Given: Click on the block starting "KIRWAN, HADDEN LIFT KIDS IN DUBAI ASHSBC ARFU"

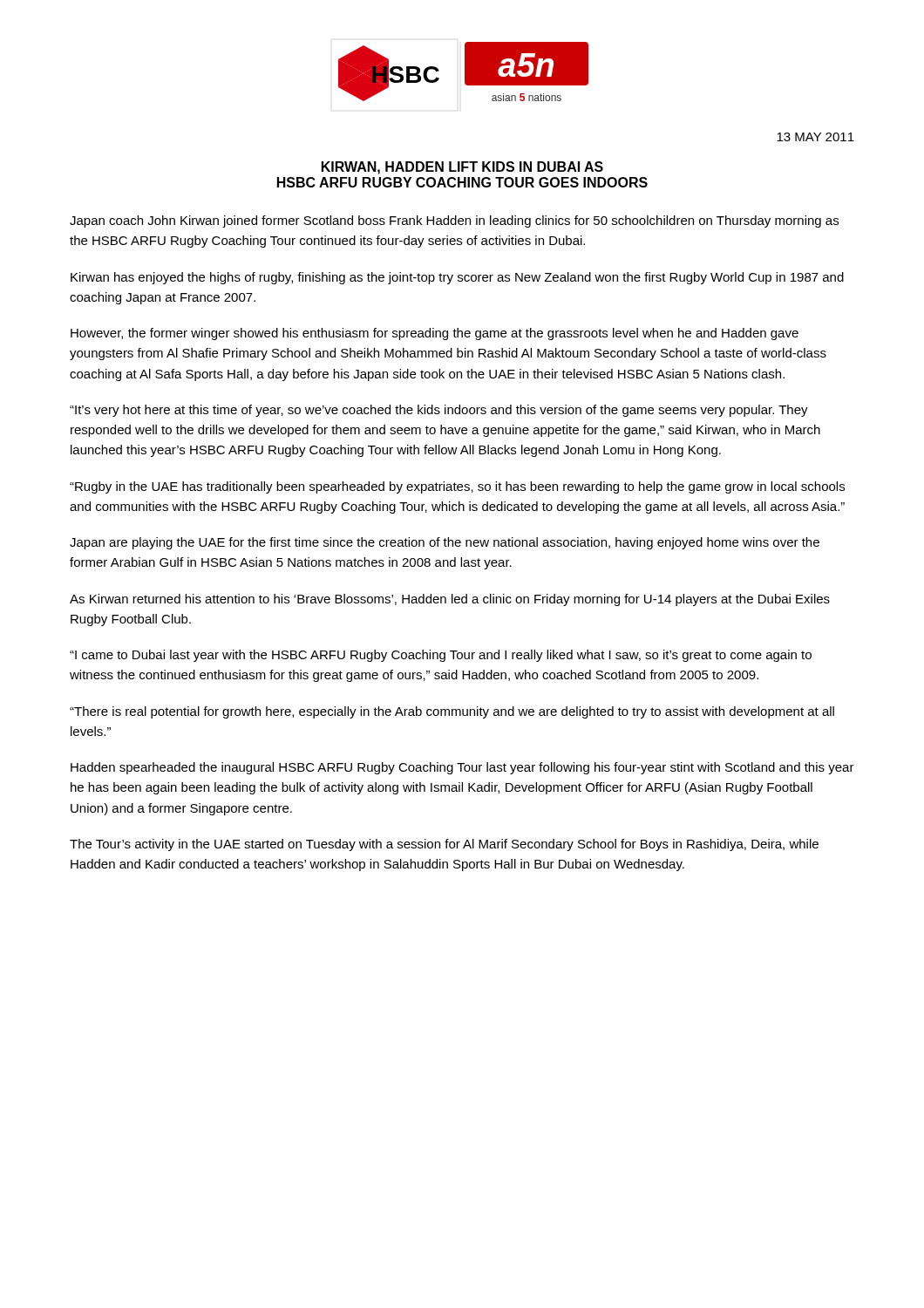Looking at the screenshot, I should (x=462, y=175).
